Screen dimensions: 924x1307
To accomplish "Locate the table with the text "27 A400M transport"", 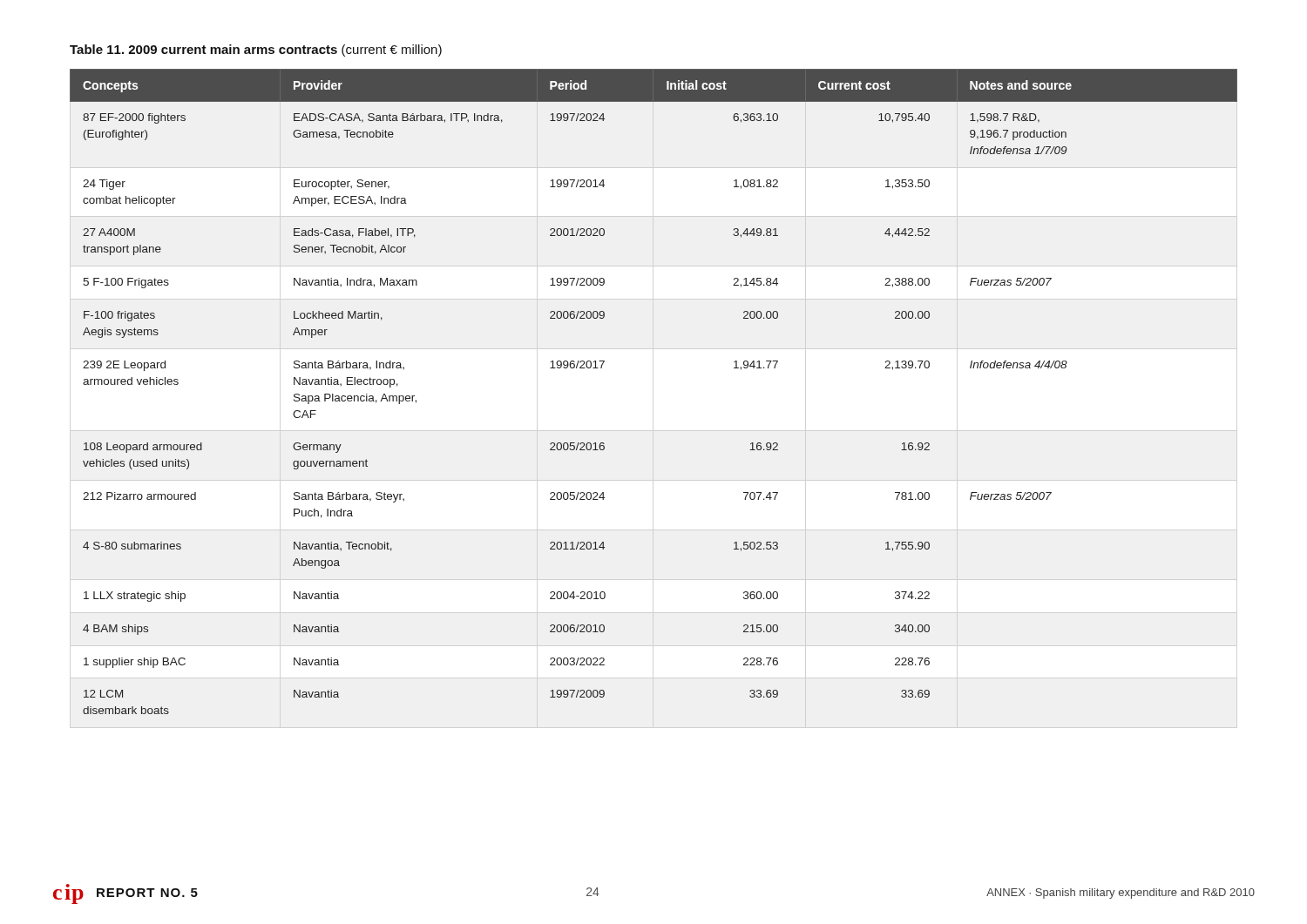I will pos(654,399).
